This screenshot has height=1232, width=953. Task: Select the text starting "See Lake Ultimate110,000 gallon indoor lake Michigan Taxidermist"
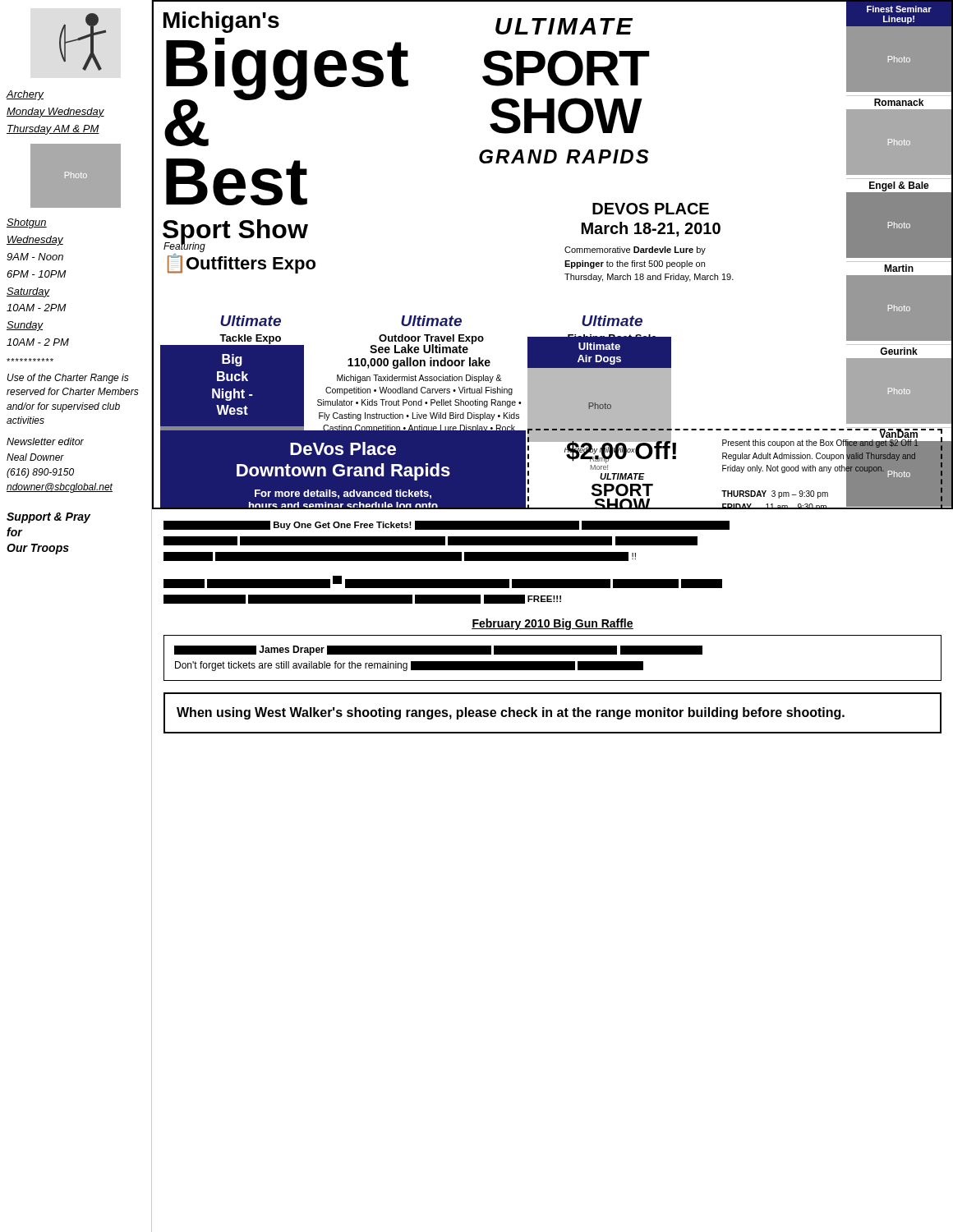pyautogui.click(x=419, y=395)
